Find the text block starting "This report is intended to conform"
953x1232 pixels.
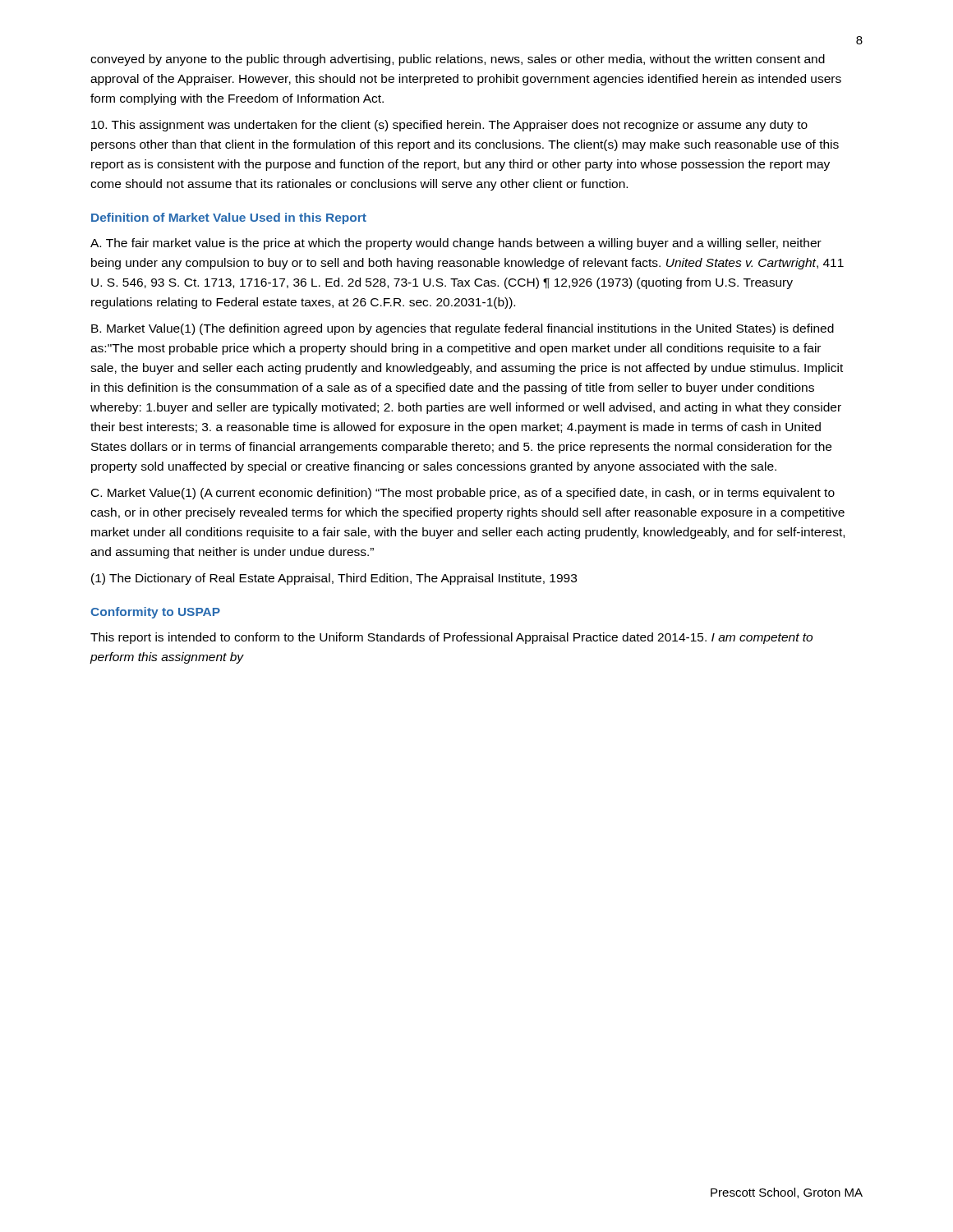point(452,647)
